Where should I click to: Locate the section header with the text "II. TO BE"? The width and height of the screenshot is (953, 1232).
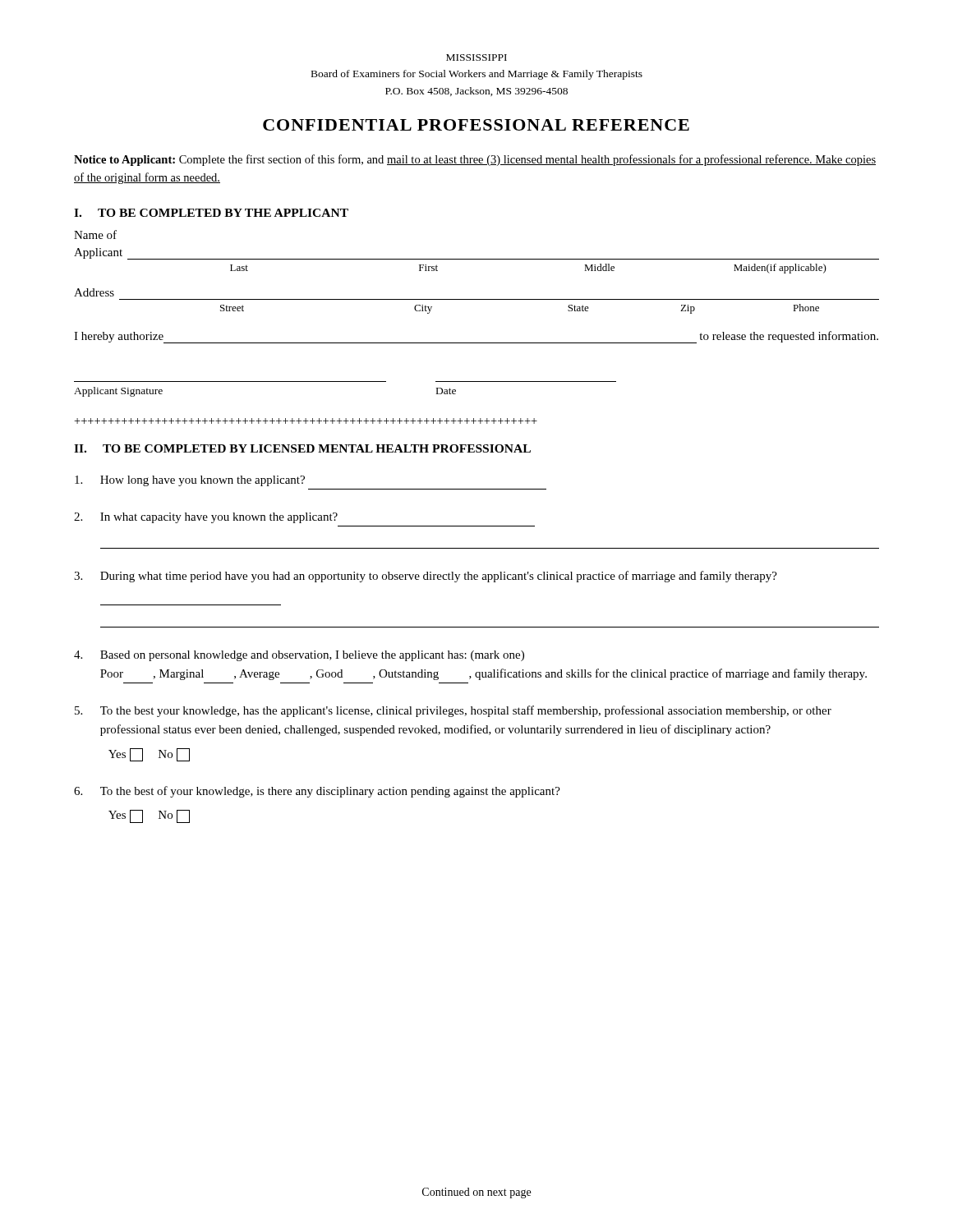(303, 448)
